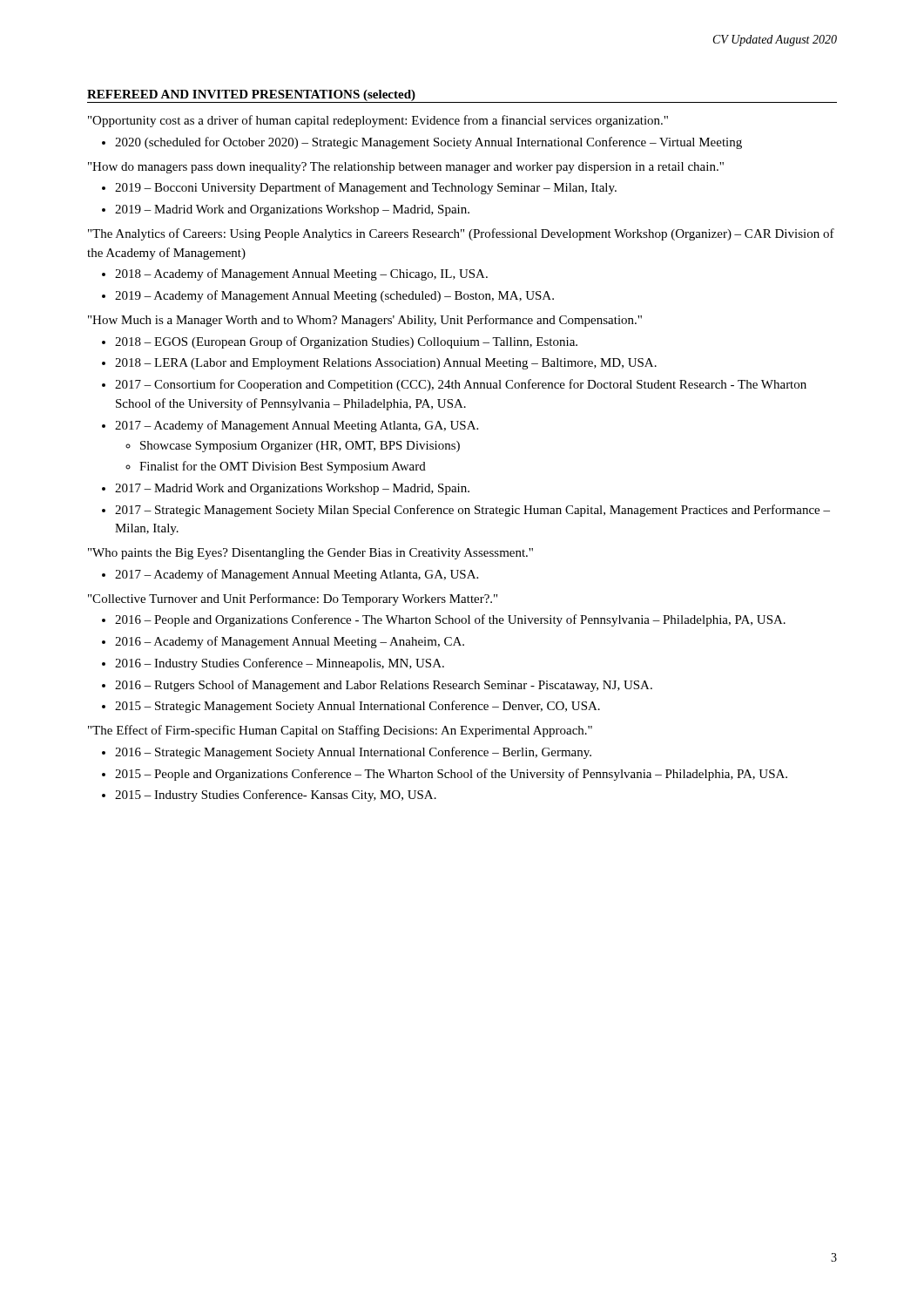924x1307 pixels.
Task: Find the list item containing "2017 – Madrid Work and Organizations Workshop"
Action: pos(293,488)
